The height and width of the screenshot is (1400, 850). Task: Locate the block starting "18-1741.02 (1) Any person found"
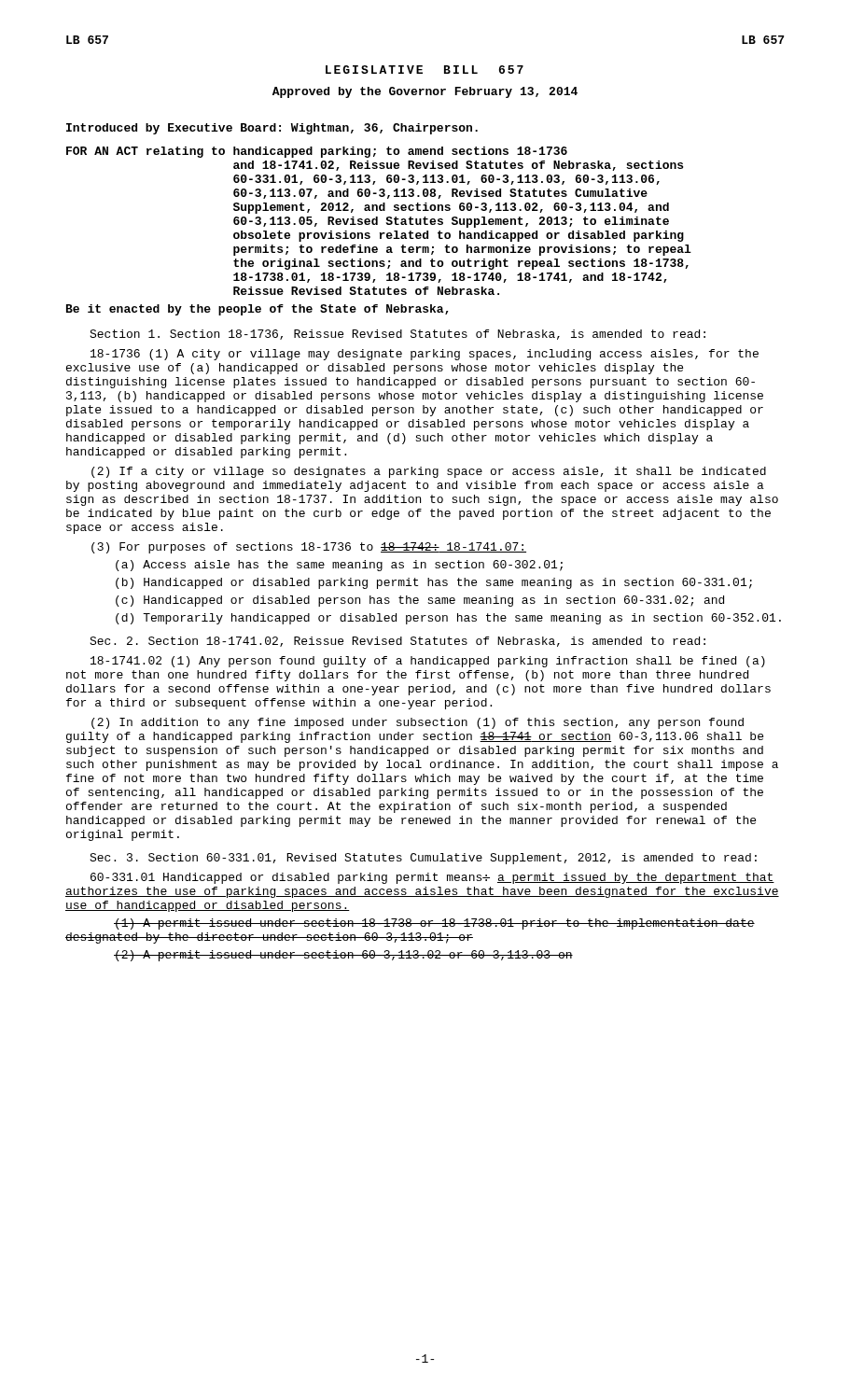[x=418, y=682]
